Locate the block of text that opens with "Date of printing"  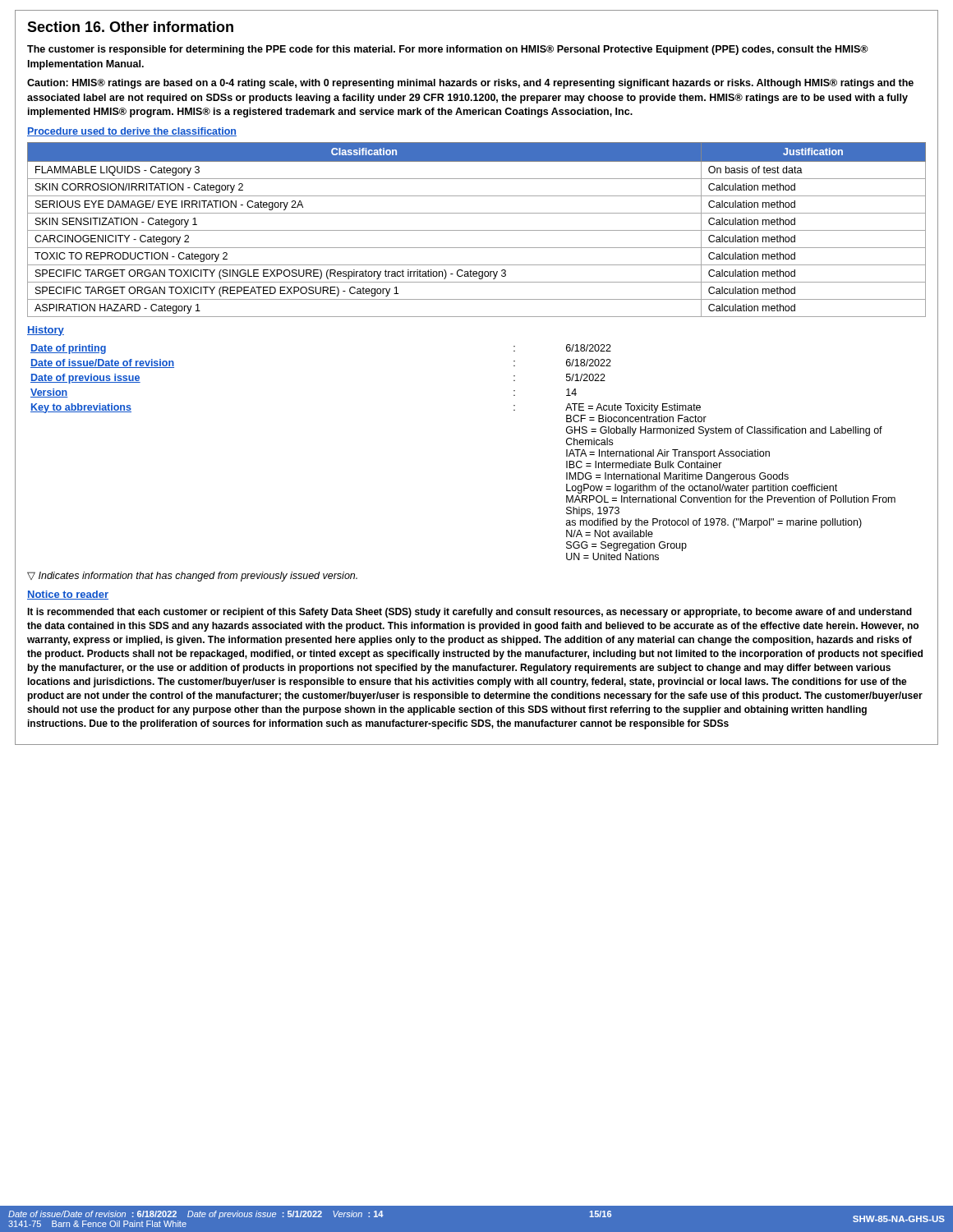(83, 349)
